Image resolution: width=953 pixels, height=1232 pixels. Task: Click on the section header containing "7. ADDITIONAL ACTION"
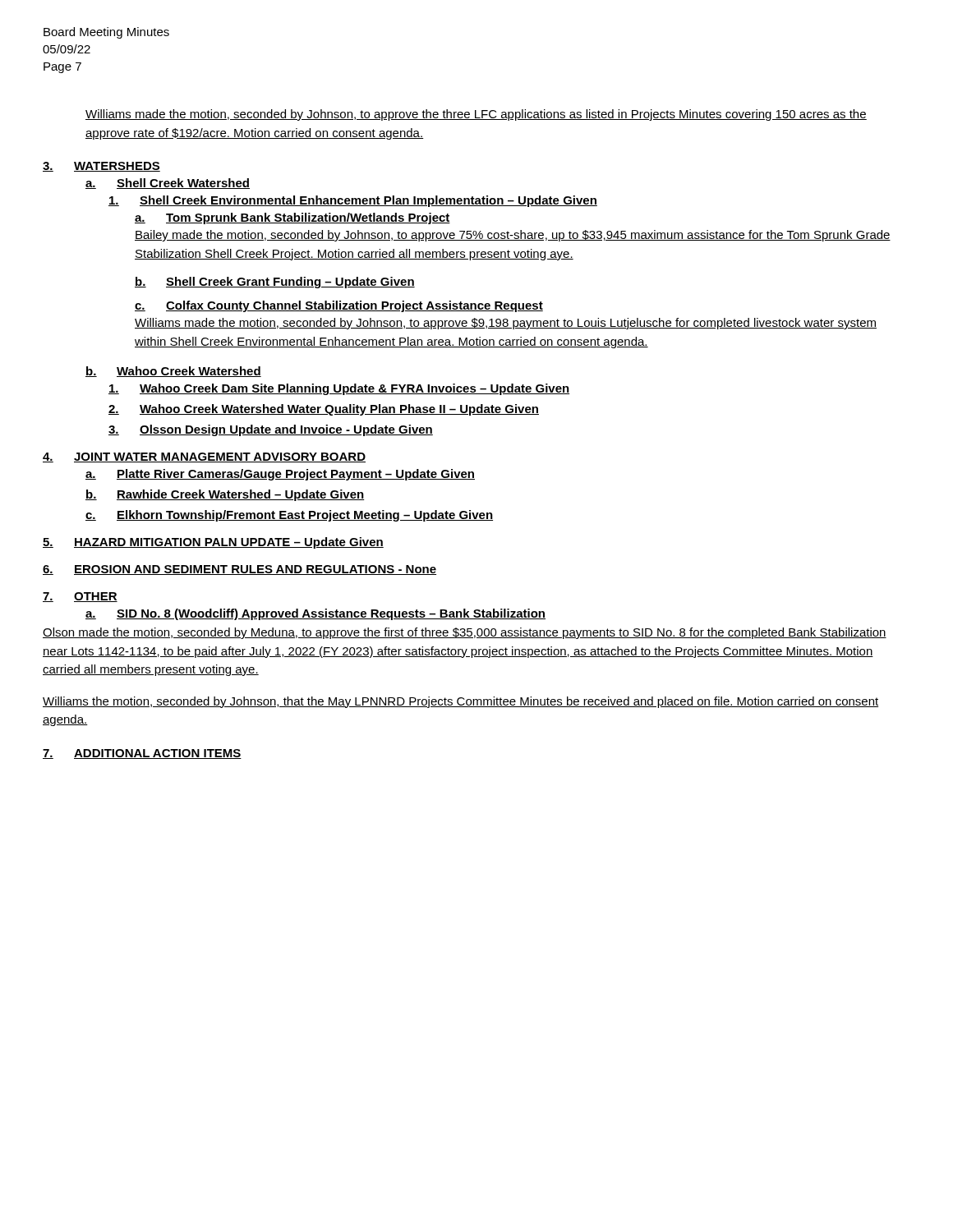142,754
